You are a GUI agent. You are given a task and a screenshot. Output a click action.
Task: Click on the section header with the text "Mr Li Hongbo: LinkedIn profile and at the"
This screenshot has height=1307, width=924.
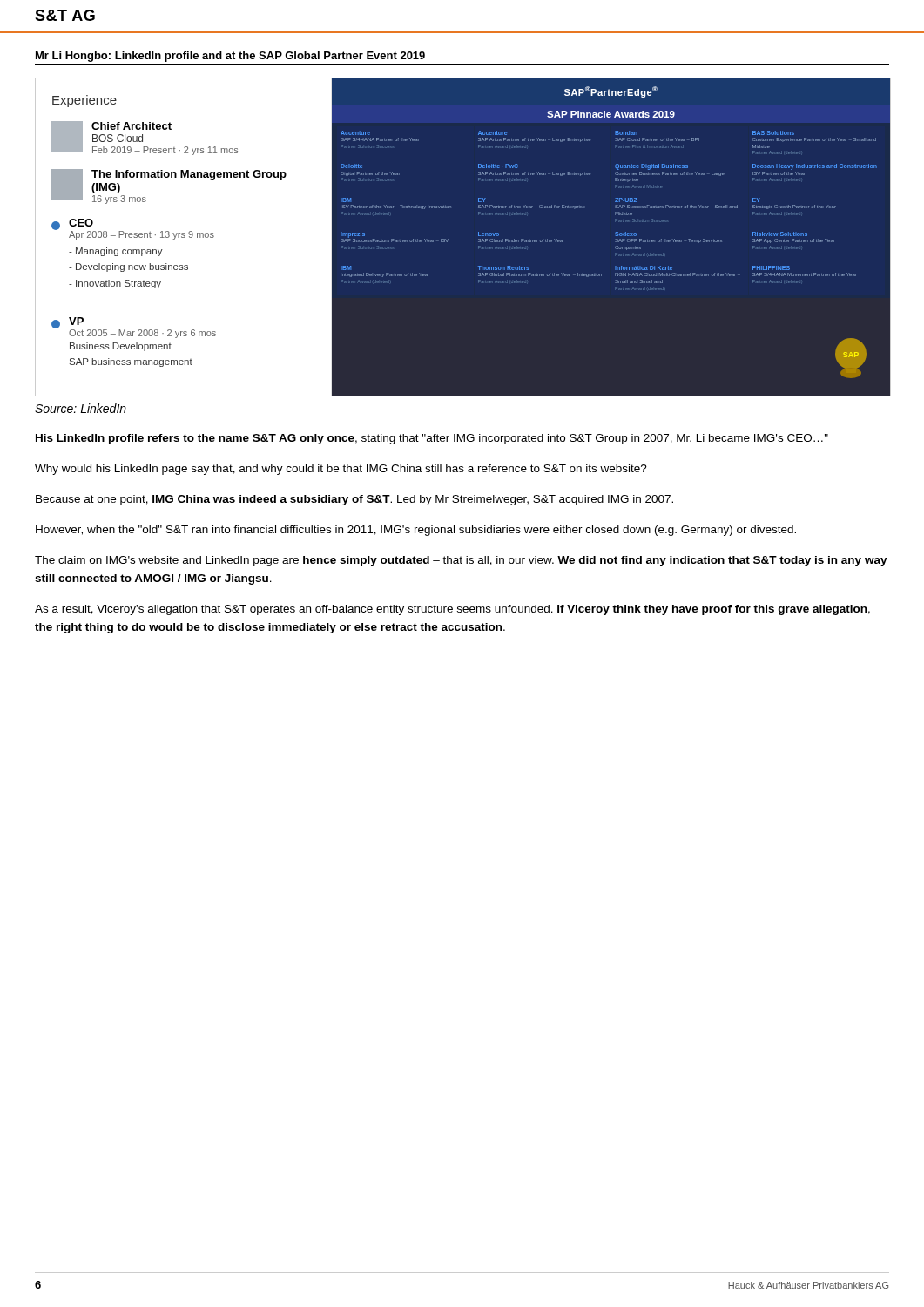(230, 55)
